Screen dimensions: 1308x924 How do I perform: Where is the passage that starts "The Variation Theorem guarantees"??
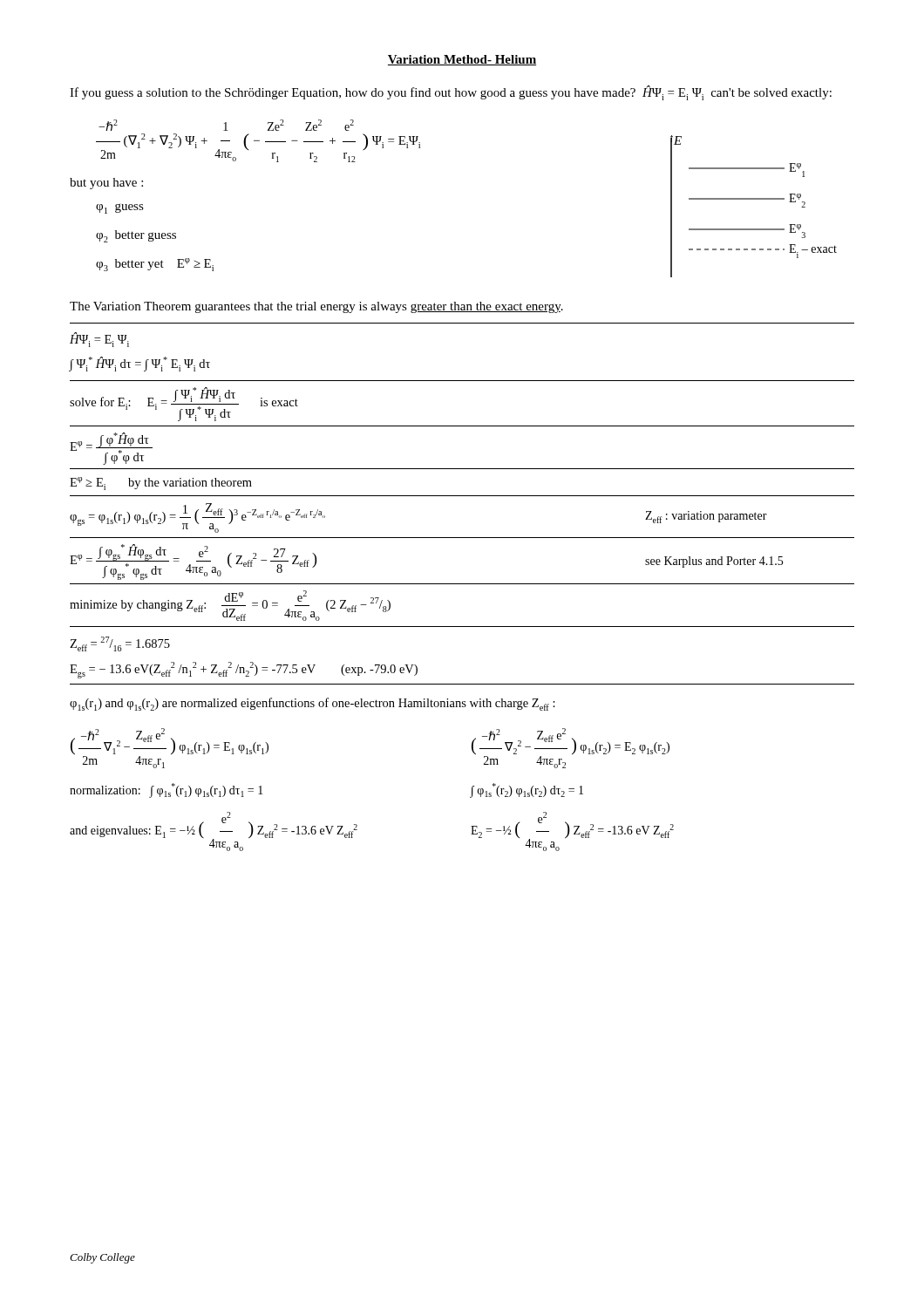click(x=317, y=306)
